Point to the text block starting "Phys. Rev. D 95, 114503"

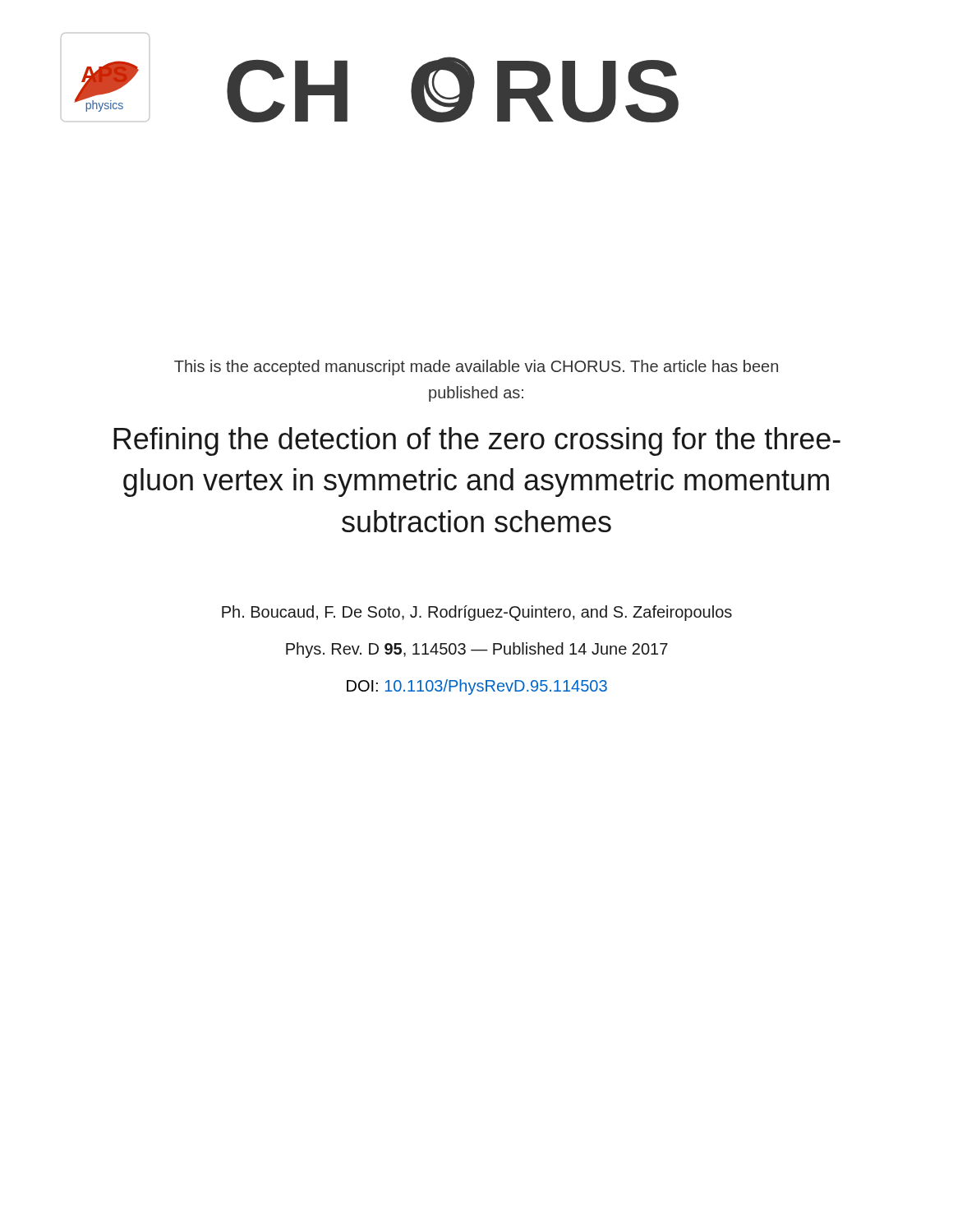point(476,649)
